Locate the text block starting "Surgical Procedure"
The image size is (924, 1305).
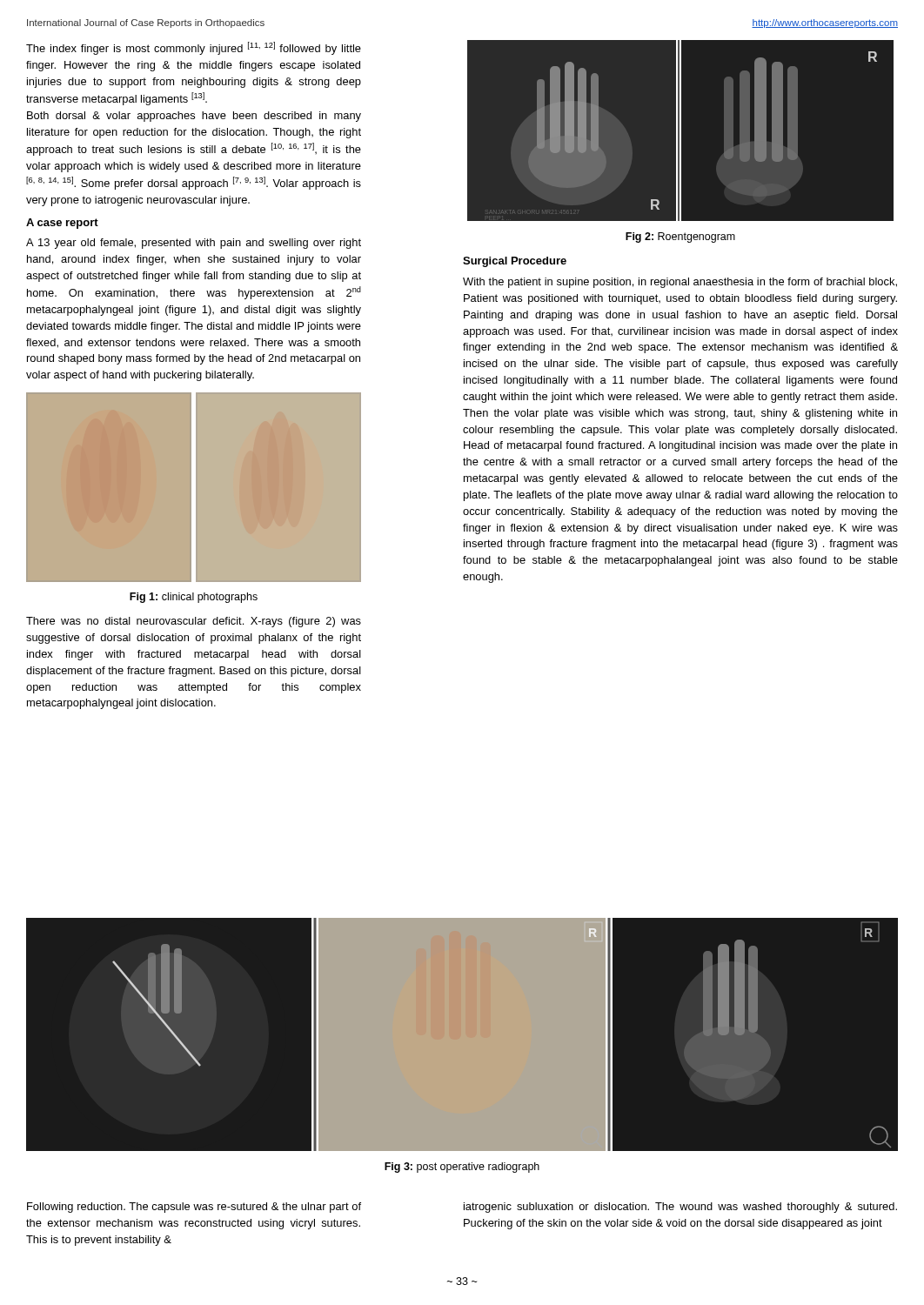515,261
